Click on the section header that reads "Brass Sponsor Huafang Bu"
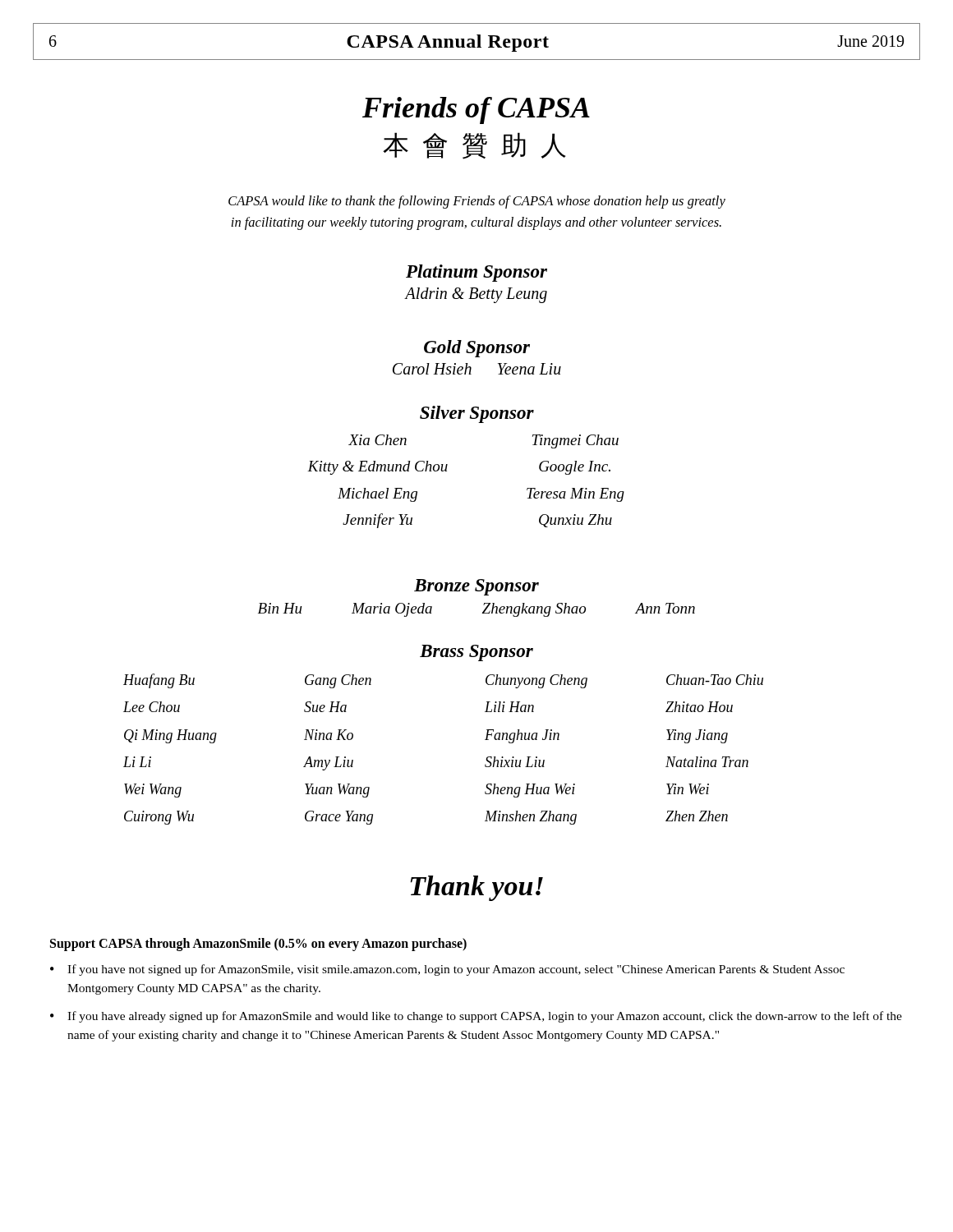Screen dimensions: 1232x953 (x=476, y=736)
